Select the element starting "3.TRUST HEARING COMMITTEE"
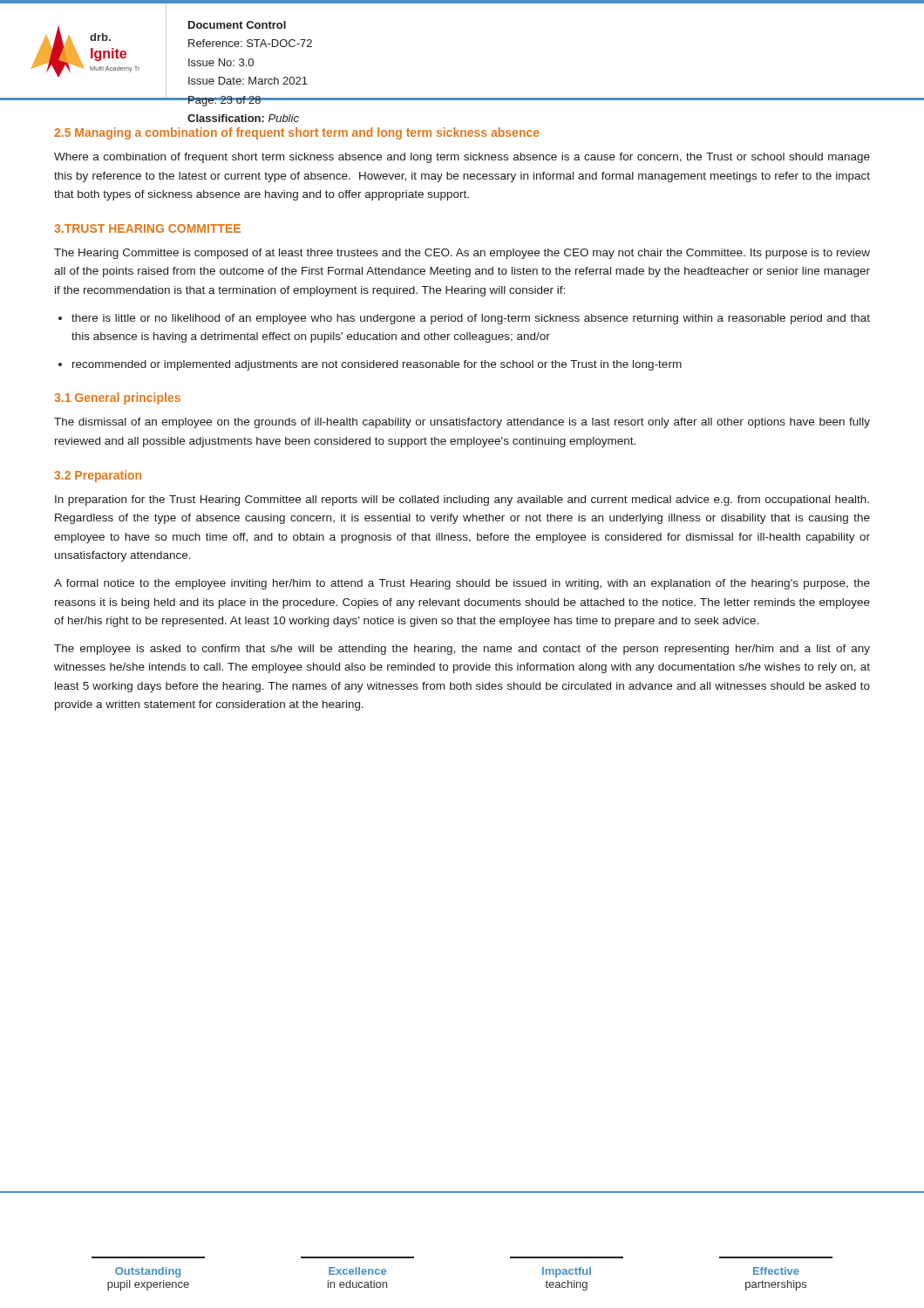Image resolution: width=924 pixels, height=1308 pixels. pyautogui.click(x=148, y=228)
